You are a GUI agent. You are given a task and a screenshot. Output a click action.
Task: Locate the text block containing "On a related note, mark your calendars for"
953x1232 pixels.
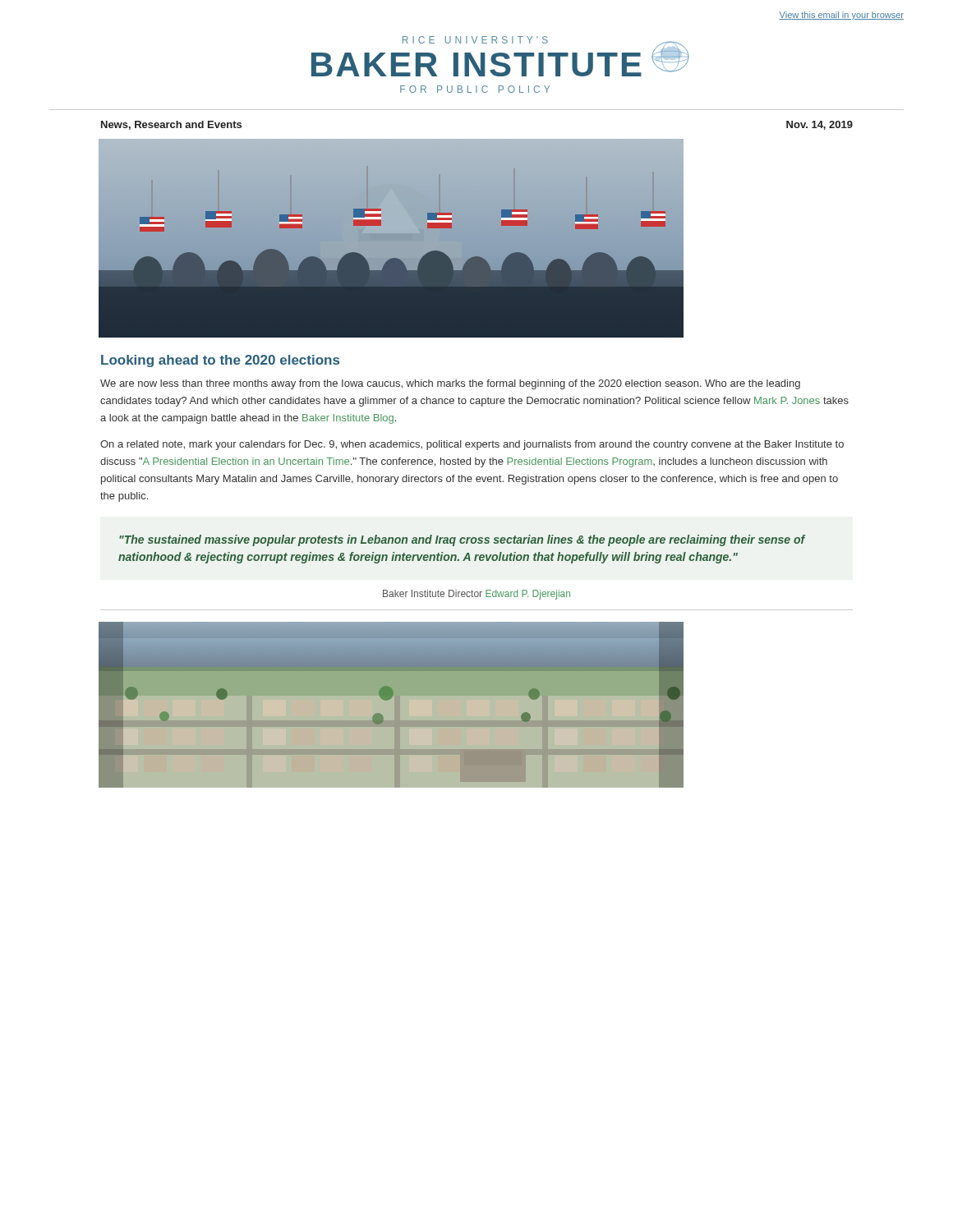[x=472, y=470]
